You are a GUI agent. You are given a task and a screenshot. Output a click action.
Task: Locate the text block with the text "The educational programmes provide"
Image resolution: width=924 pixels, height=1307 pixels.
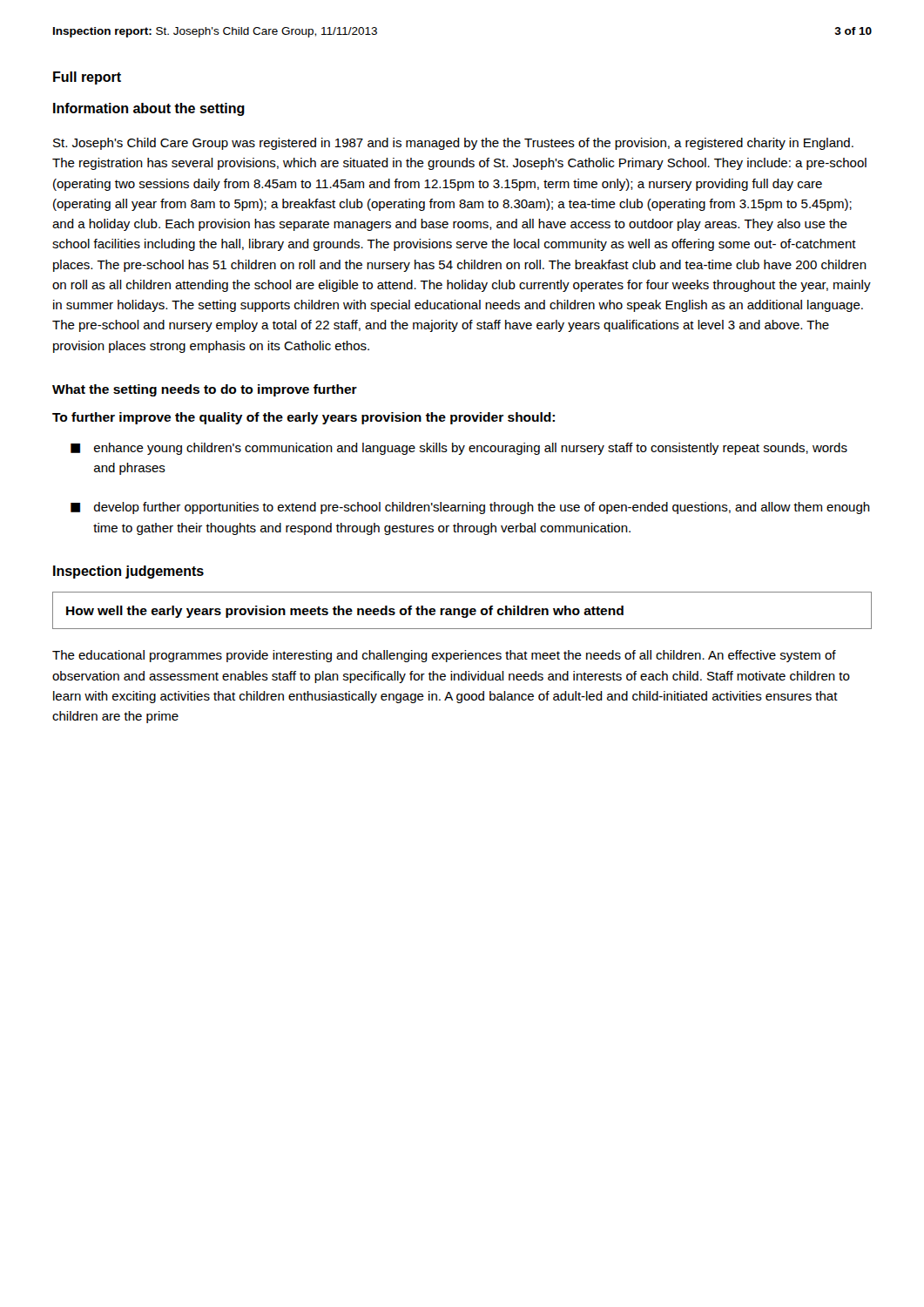[x=451, y=686]
